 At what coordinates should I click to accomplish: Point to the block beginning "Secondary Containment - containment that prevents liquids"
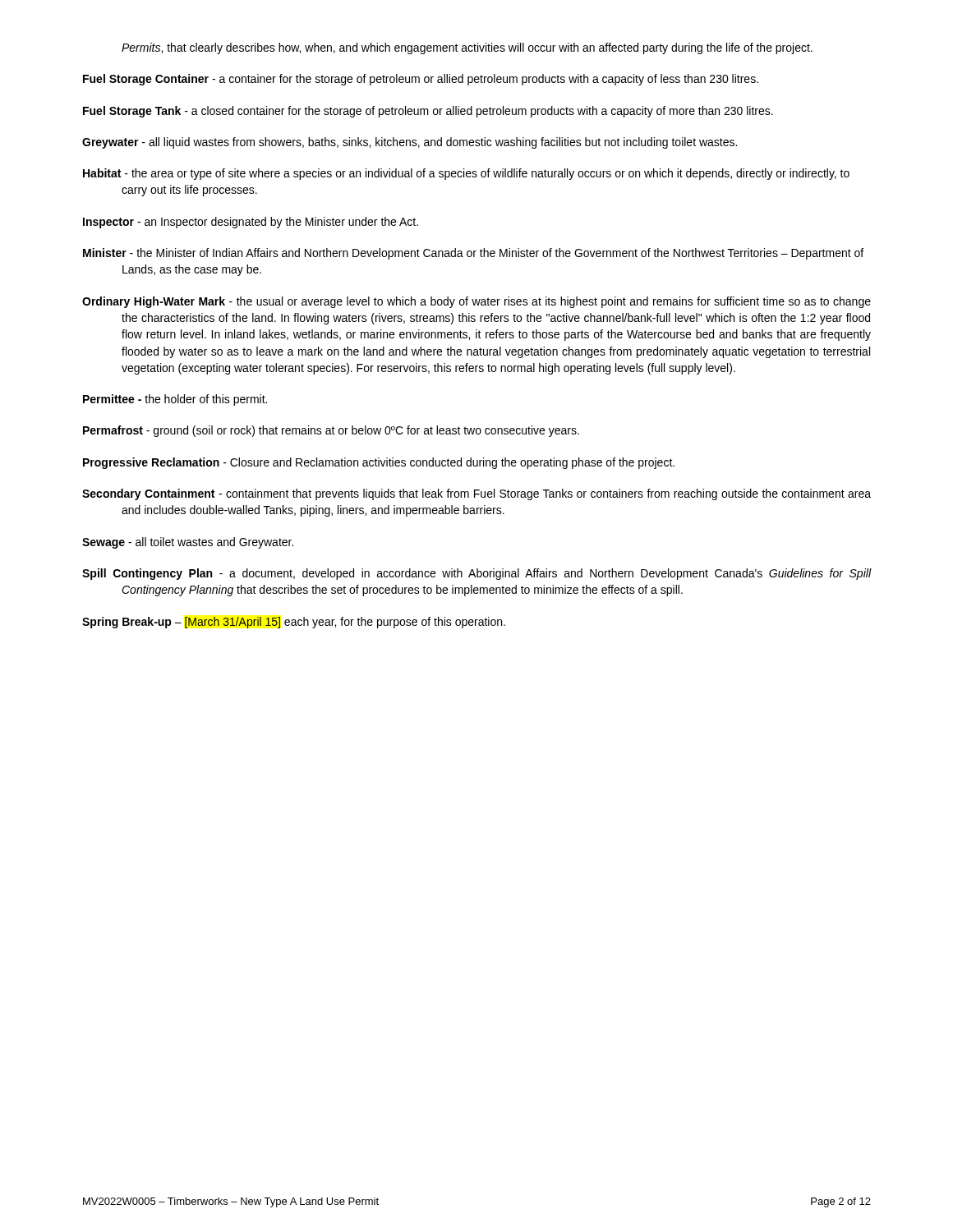point(476,502)
